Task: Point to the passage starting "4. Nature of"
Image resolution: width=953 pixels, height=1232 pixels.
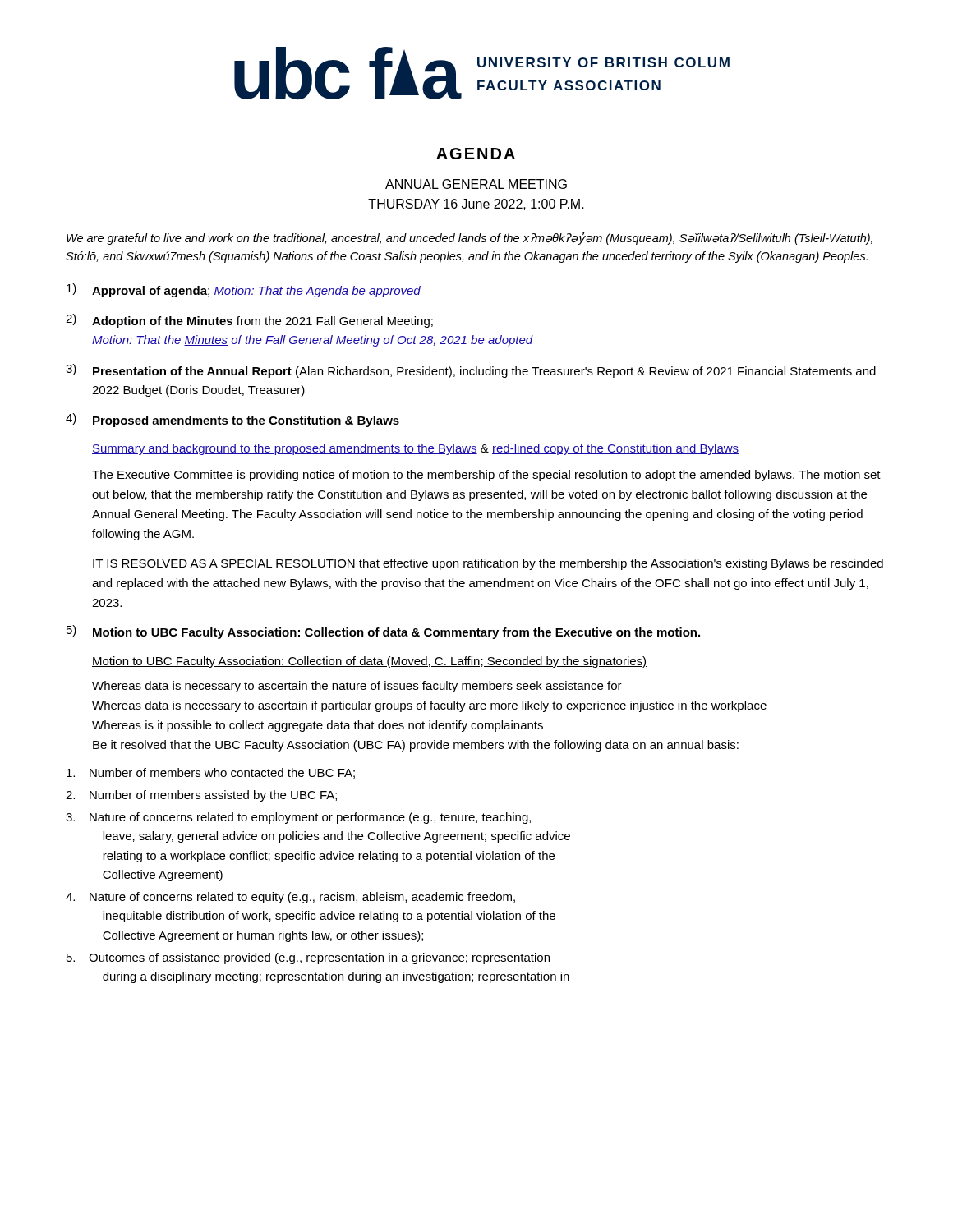Action: 476,916
